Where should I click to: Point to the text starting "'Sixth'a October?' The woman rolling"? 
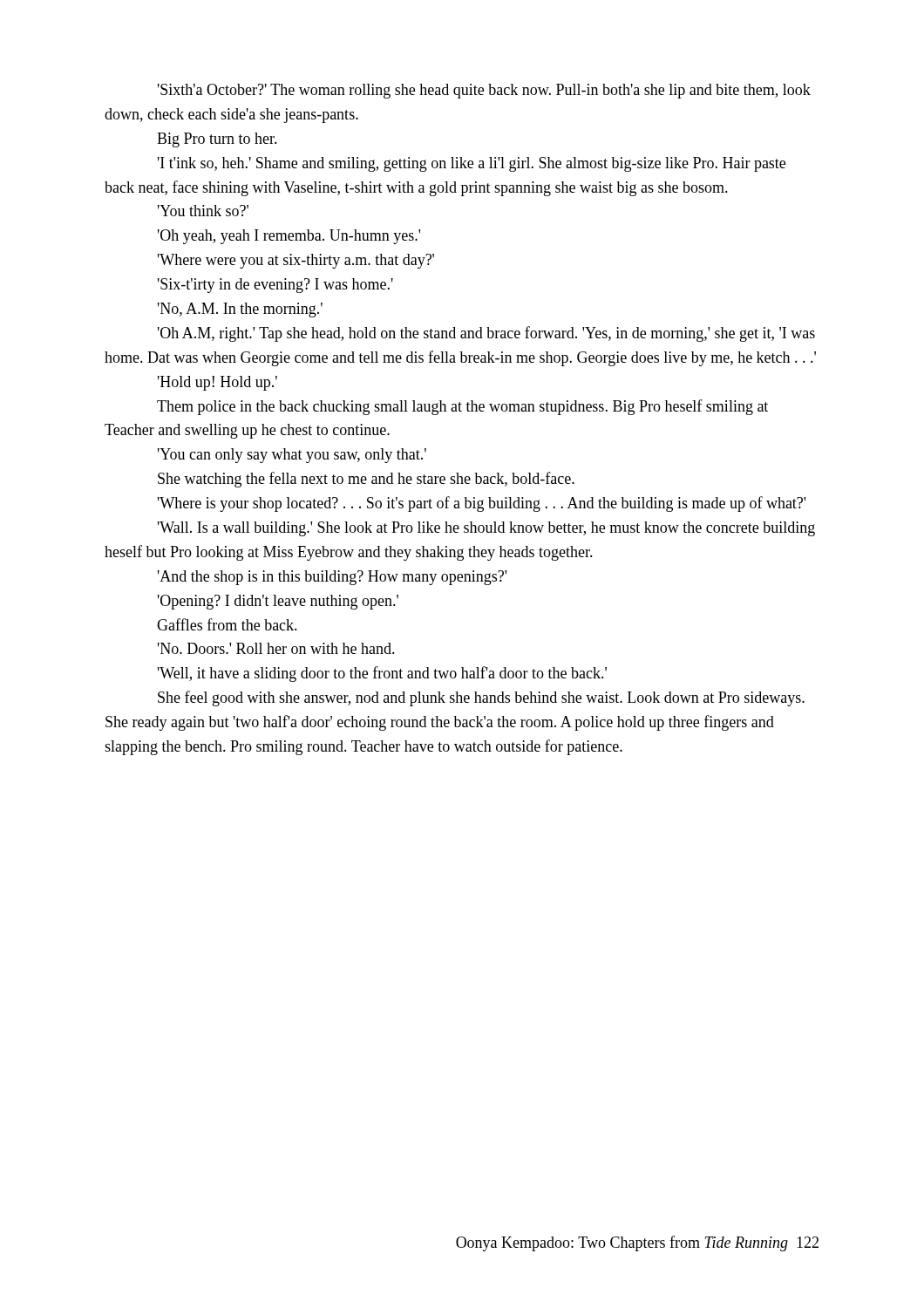tap(462, 103)
